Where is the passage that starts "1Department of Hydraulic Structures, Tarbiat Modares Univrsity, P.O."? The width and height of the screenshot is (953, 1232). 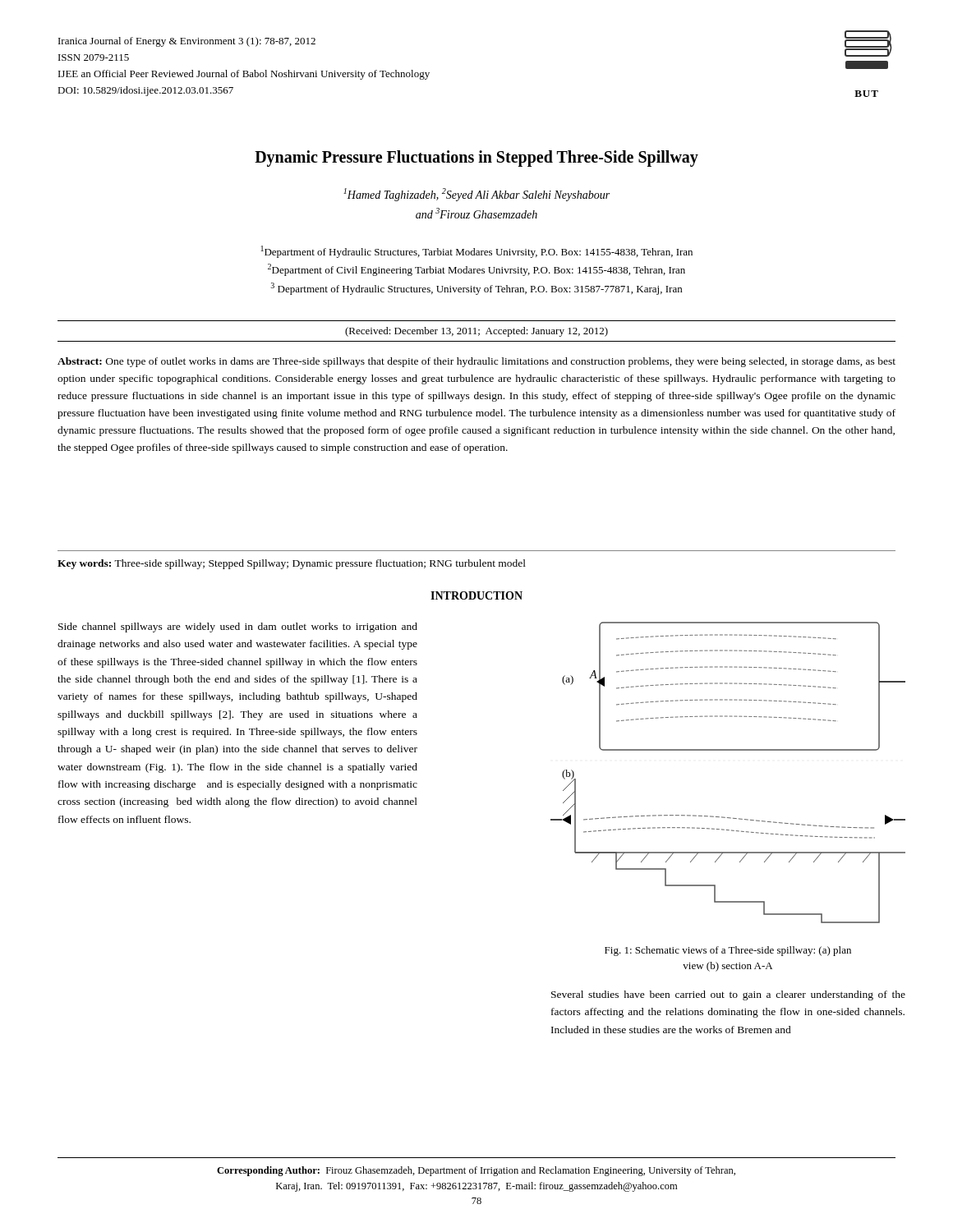click(476, 270)
